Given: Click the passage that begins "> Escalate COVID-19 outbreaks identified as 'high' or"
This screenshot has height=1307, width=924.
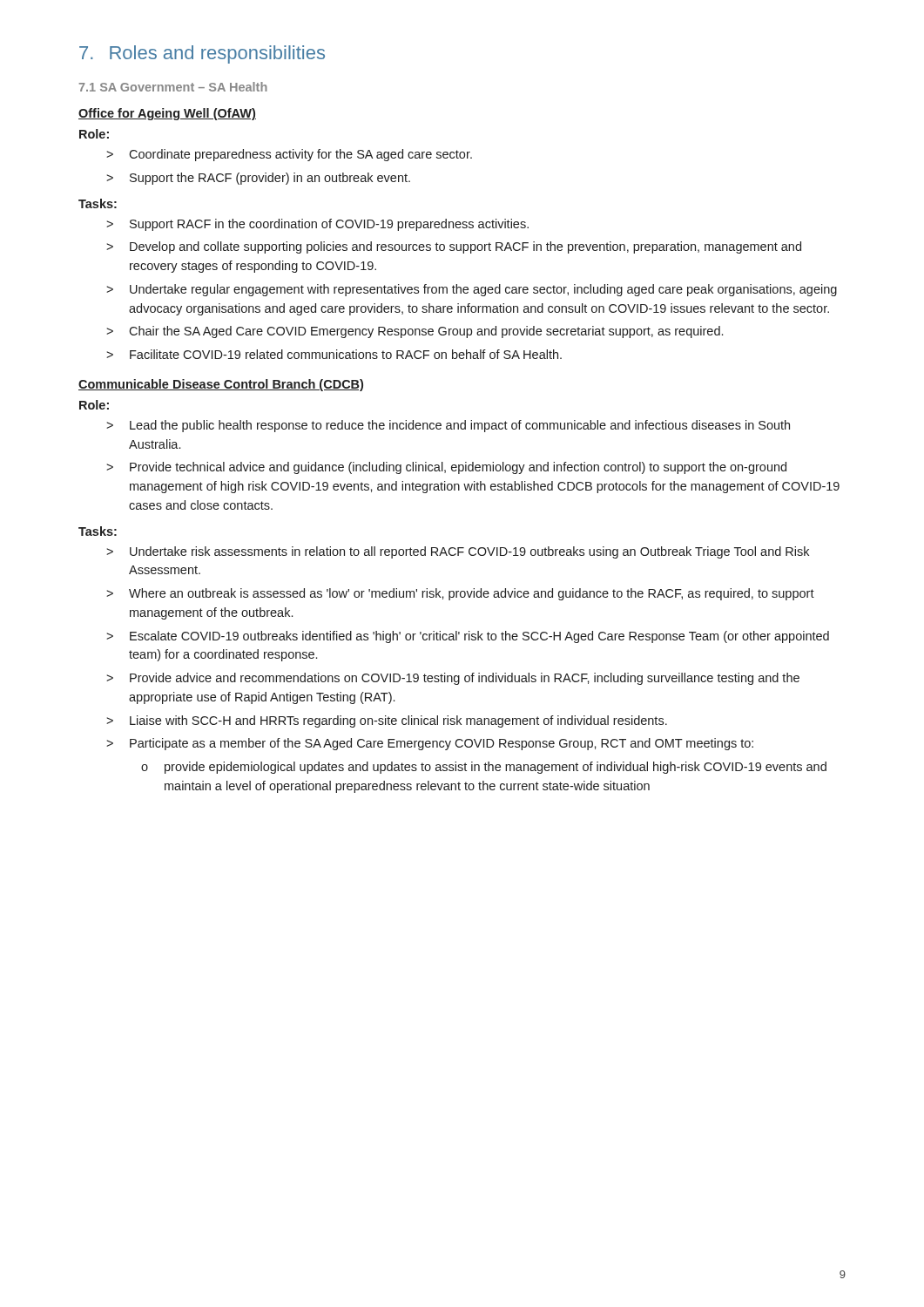Looking at the screenshot, I should pos(476,646).
